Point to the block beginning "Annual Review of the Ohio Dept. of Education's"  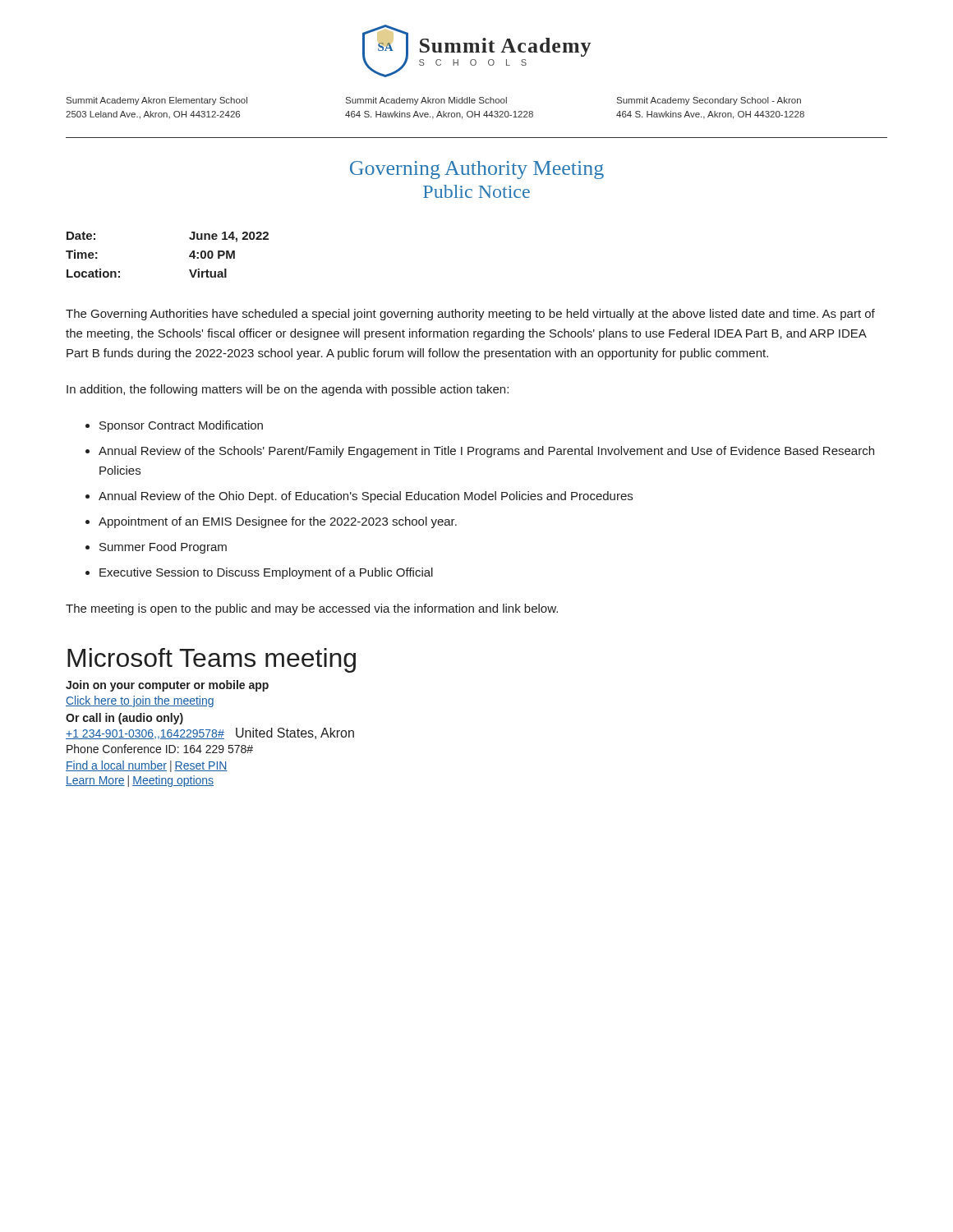(366, 495)
